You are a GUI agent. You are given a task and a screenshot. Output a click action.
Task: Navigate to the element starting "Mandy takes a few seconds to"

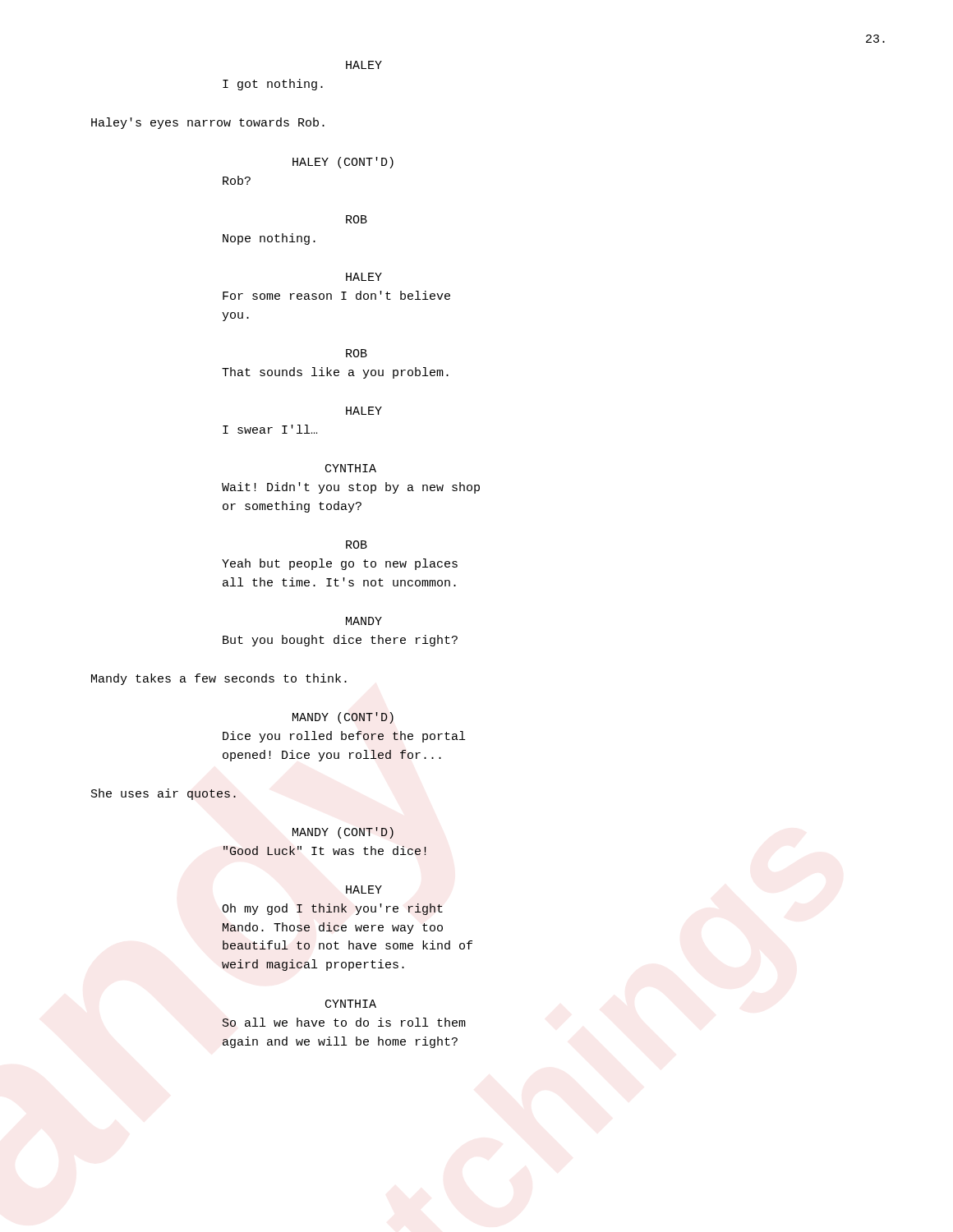pyautogui.click(x=220, y=680)
